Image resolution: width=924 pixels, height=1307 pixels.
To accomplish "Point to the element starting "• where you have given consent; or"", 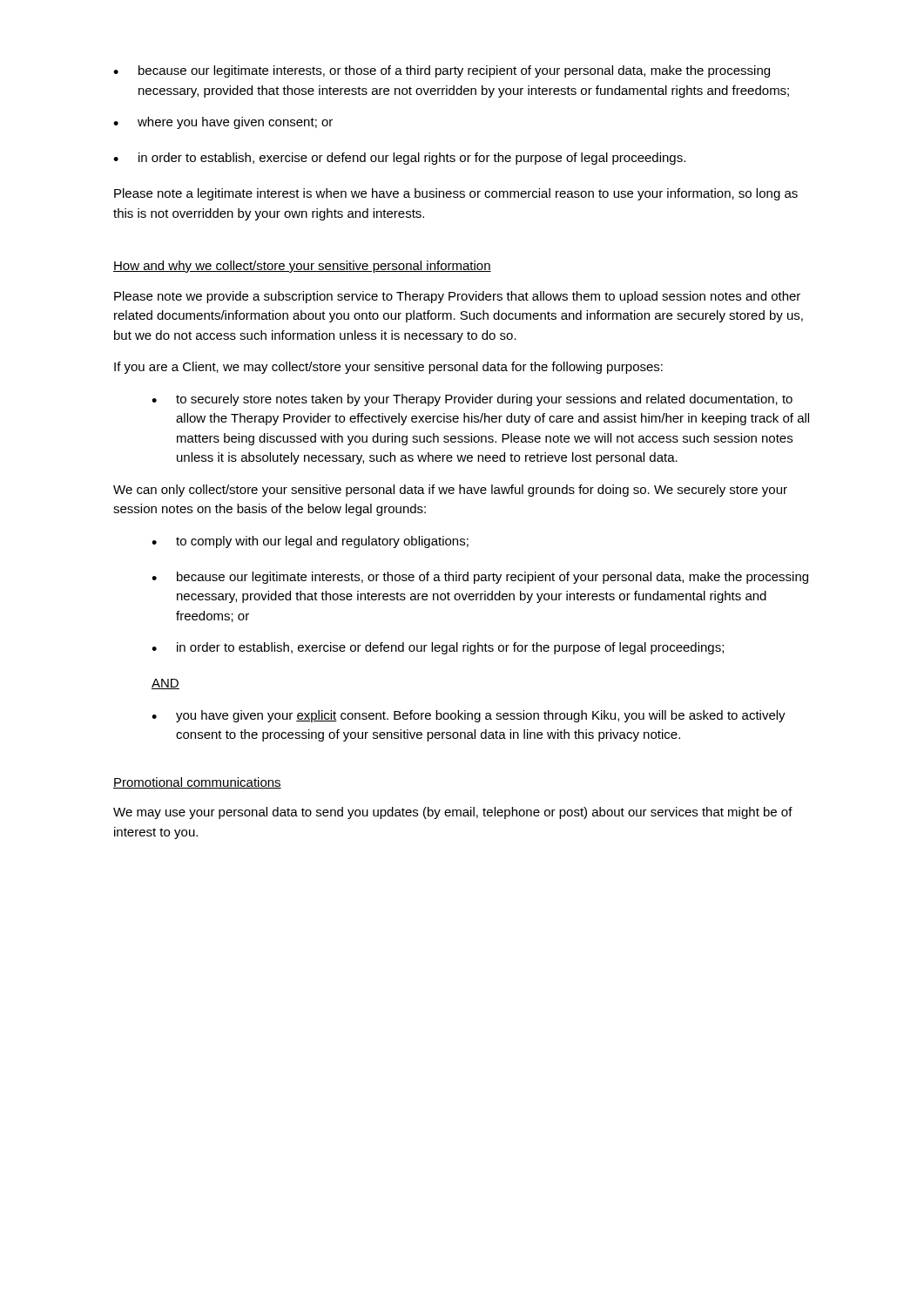I will click(223, 123).
